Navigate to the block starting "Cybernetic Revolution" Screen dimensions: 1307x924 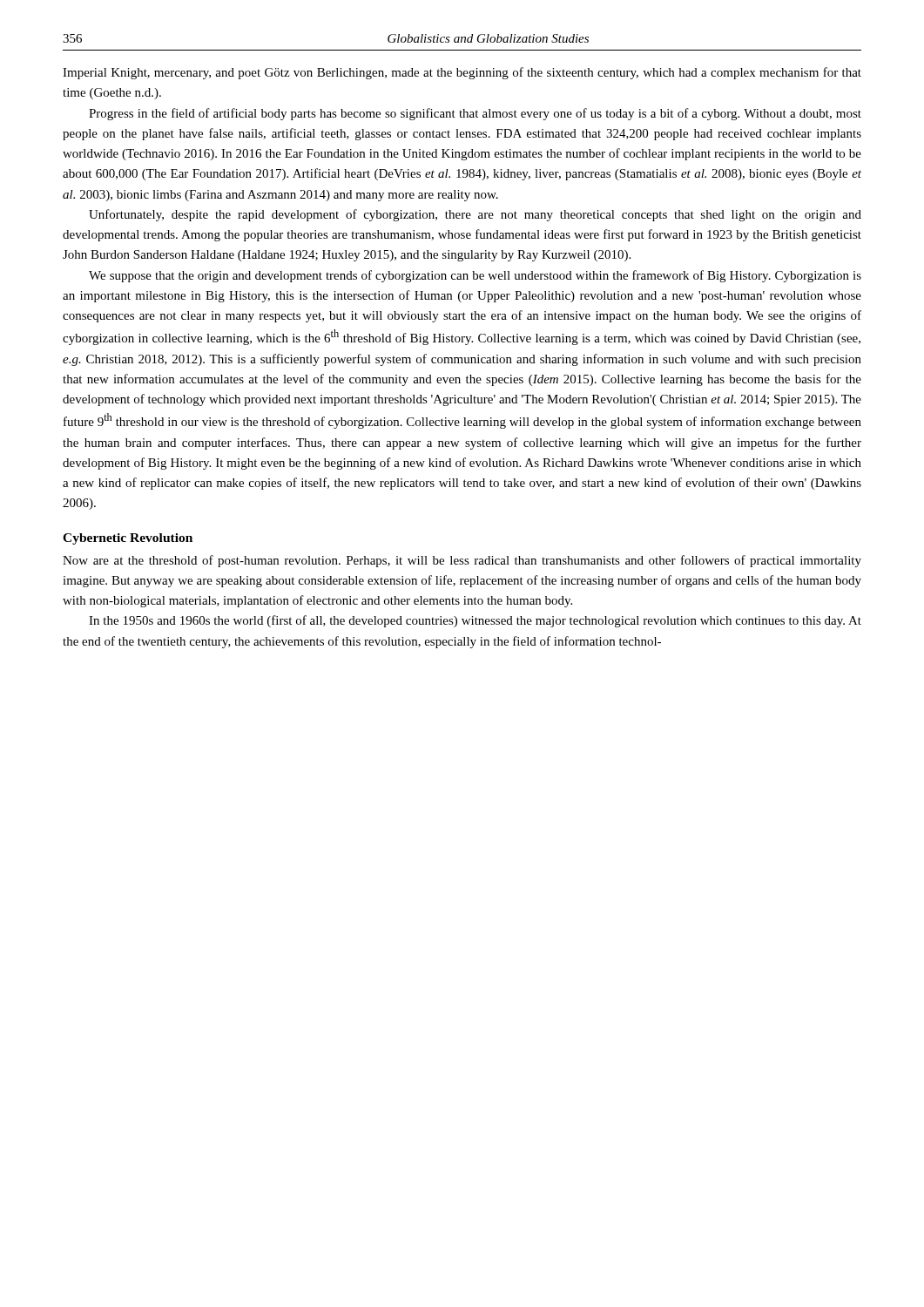click(x=128, y=537)
